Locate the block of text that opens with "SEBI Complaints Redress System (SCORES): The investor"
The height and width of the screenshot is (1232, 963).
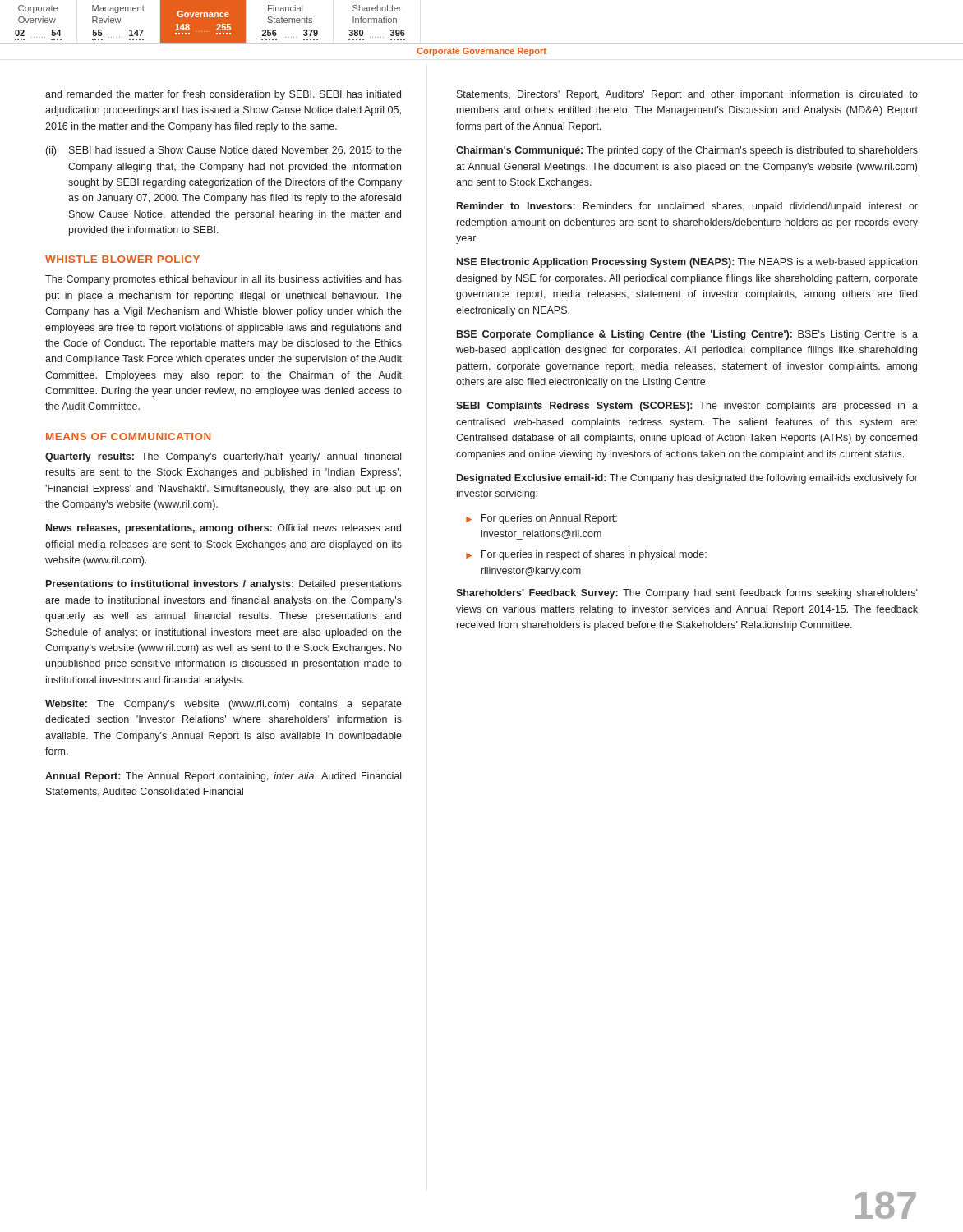pyautogui.click(x=687, y=430)
